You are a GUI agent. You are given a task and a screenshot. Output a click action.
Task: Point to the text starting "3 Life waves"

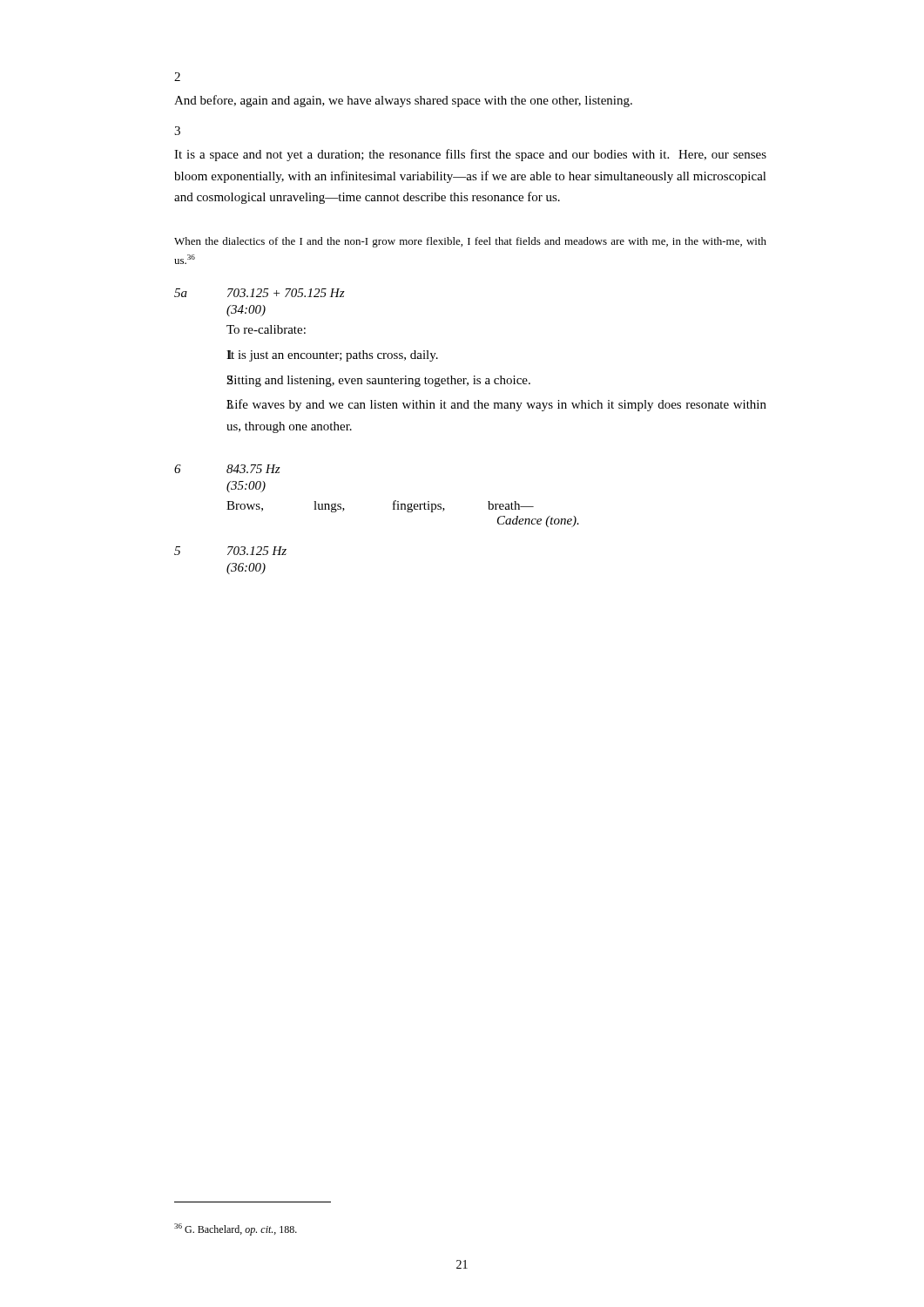click(x=470, y=416)
